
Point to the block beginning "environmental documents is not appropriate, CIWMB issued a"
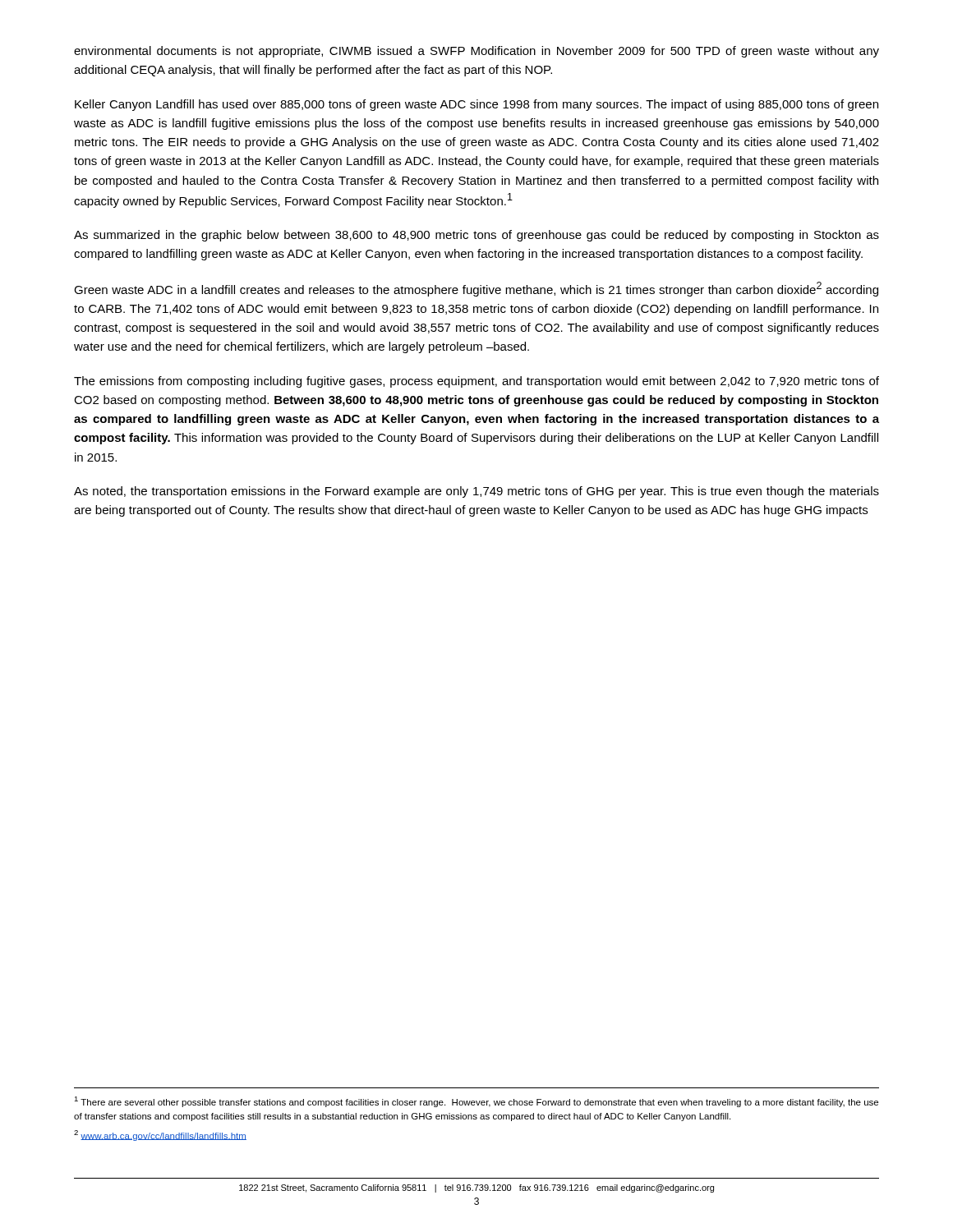pyautogui.click(x=476, y=60)
